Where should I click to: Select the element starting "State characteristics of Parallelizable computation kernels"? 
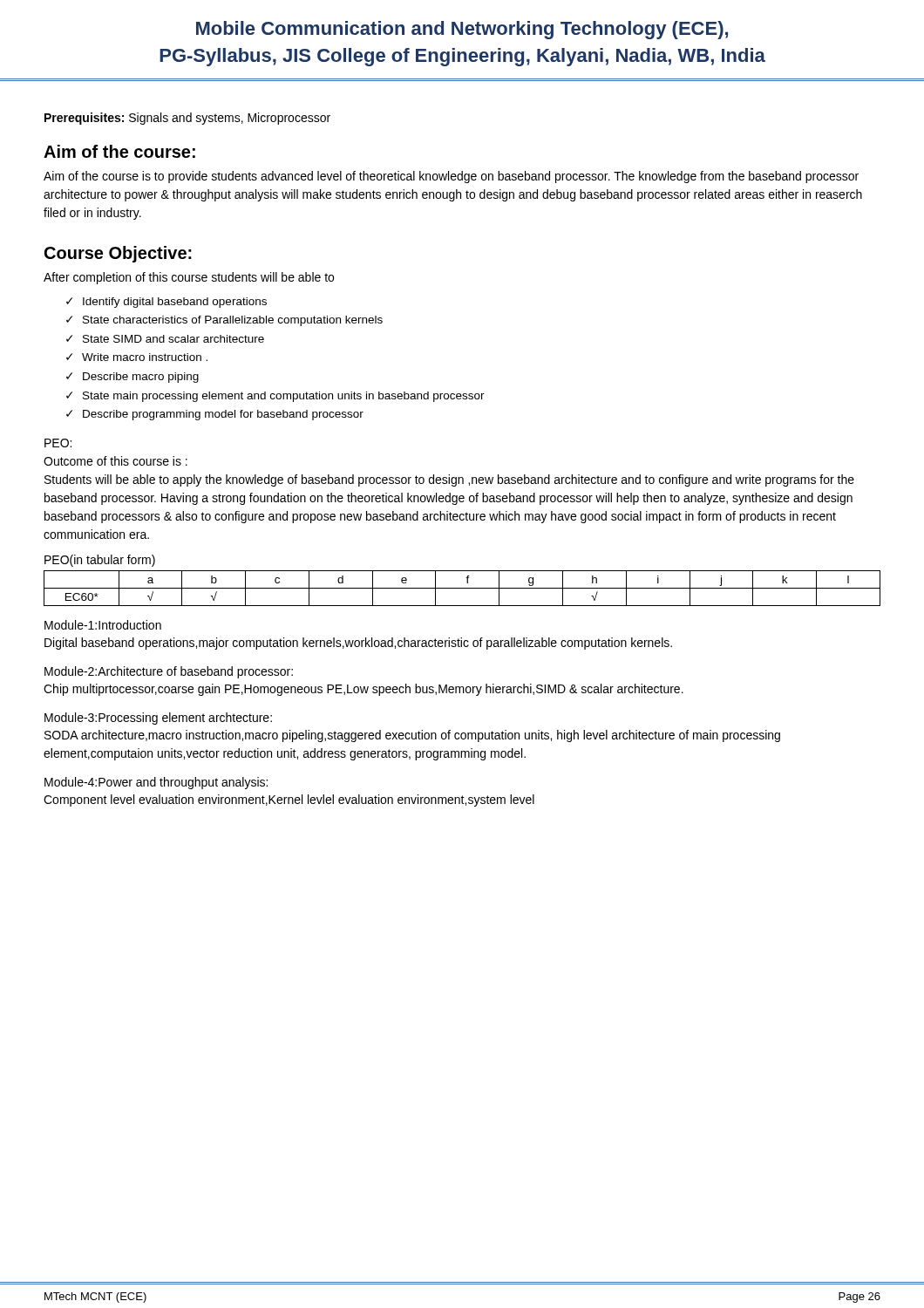coord(232,320)
